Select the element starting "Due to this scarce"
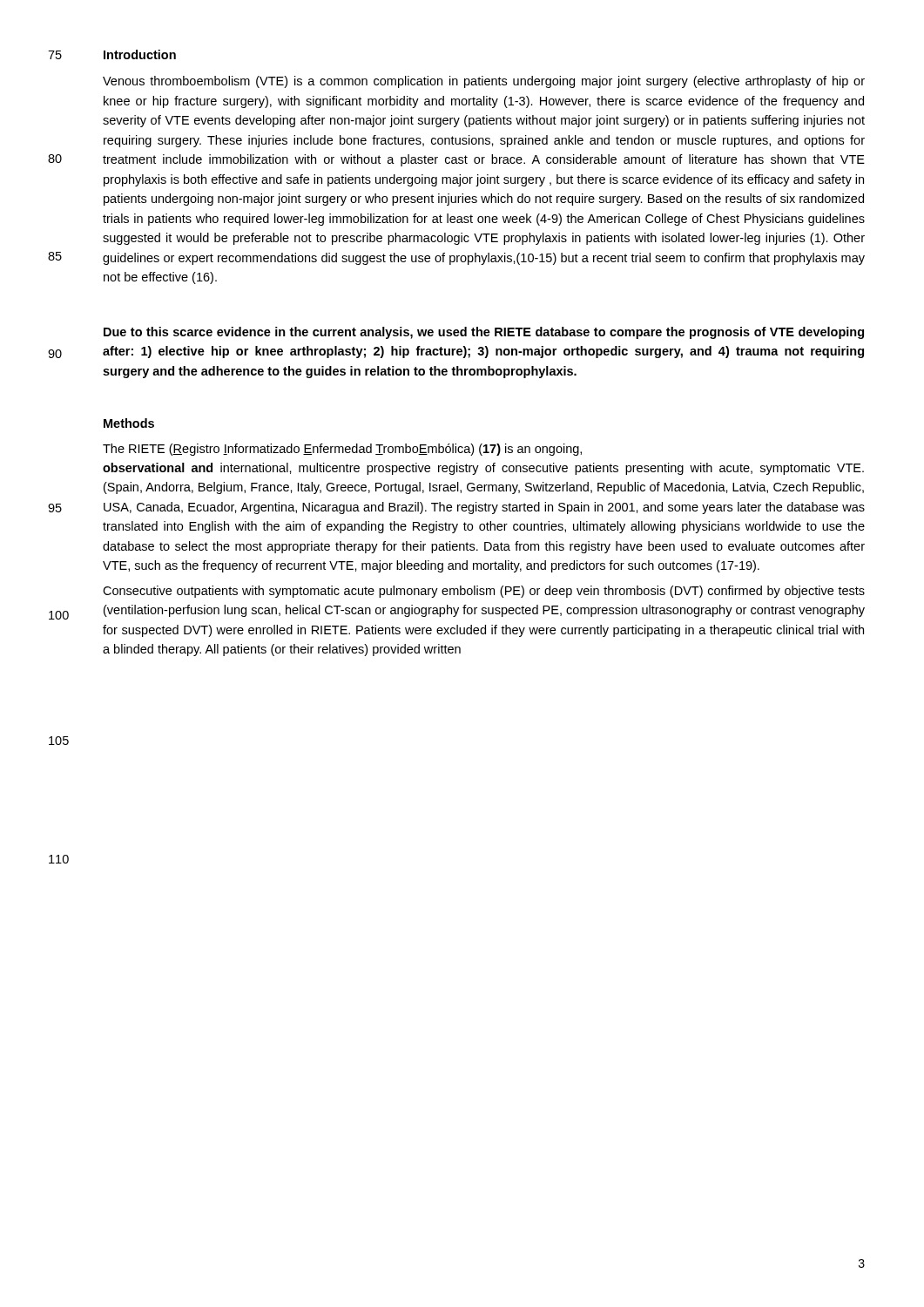This screenshot has height=1307, width=924. (484, 351)
